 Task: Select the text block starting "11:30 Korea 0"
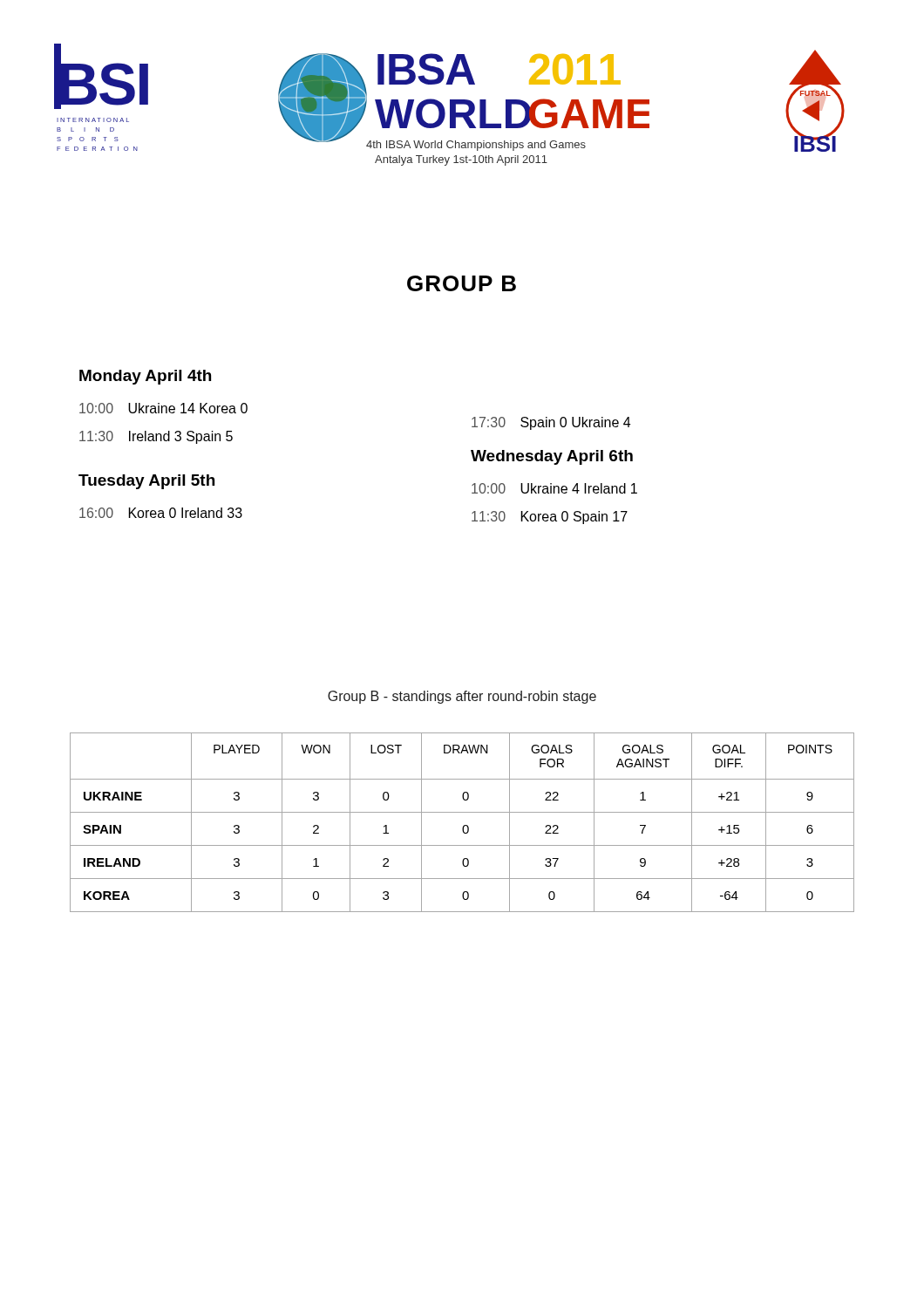point(549,517)
